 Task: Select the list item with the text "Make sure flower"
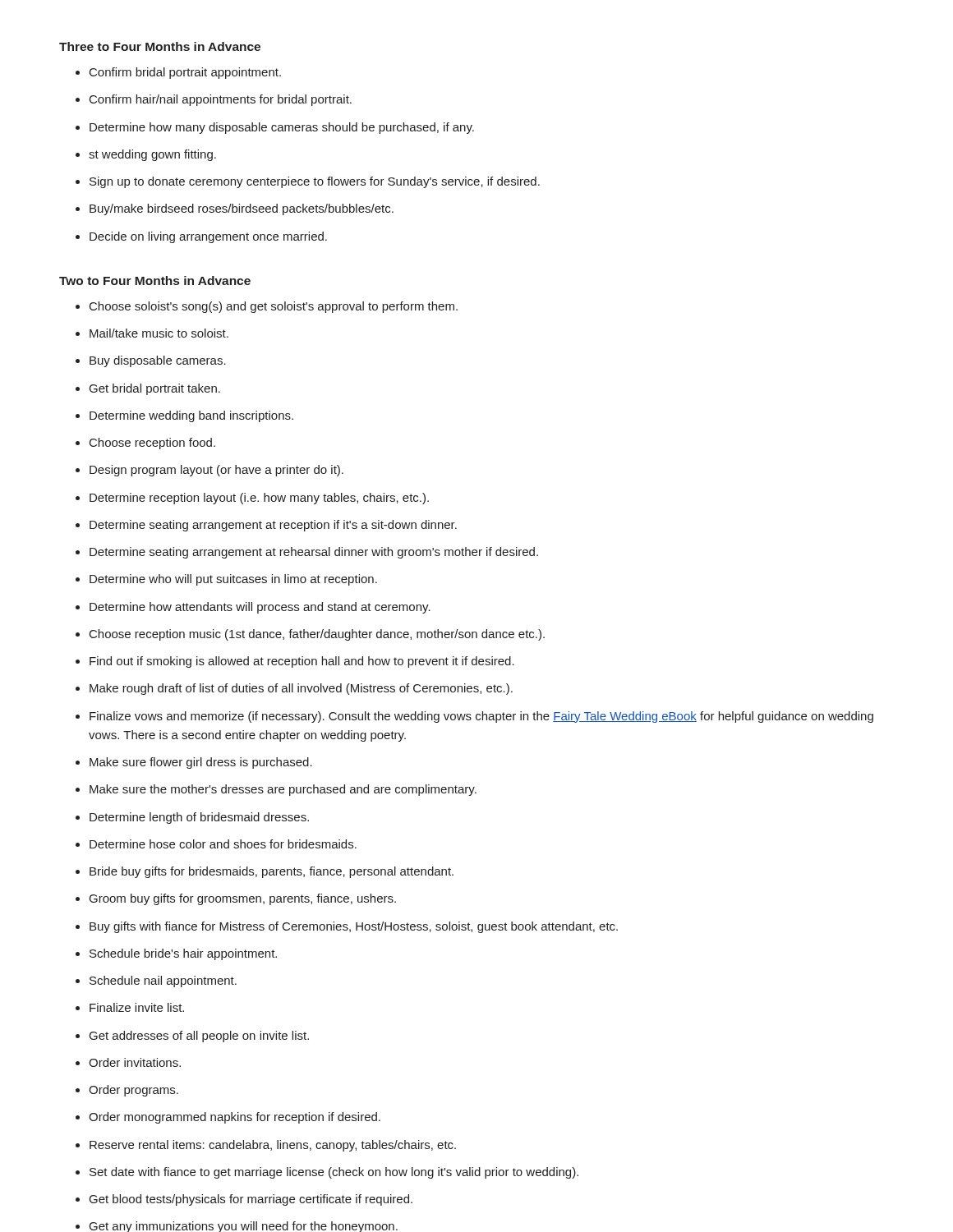[194, 763]
